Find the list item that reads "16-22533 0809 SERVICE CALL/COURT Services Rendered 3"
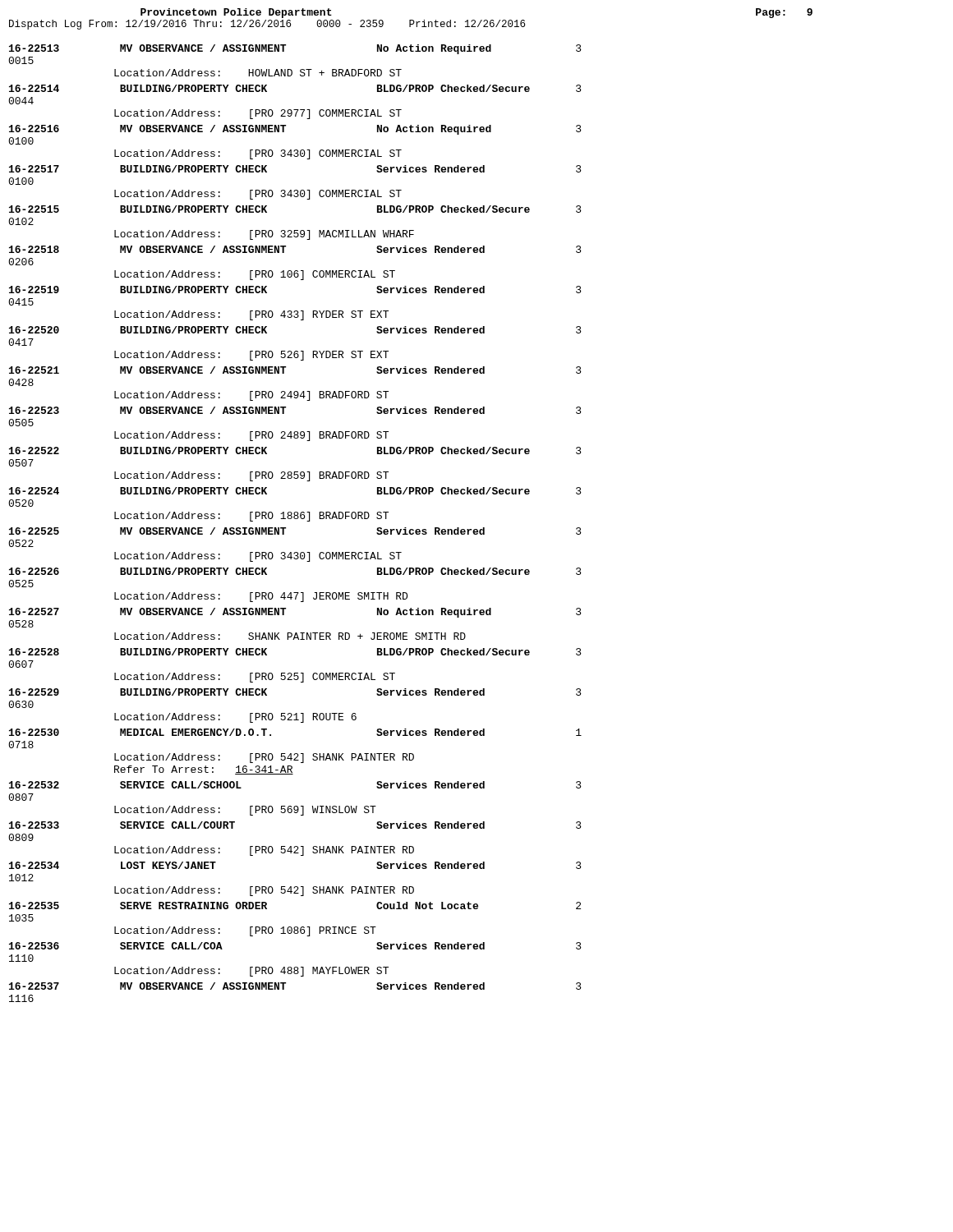Viewport: 953px width, 1232px height. (x=476, y=838)
